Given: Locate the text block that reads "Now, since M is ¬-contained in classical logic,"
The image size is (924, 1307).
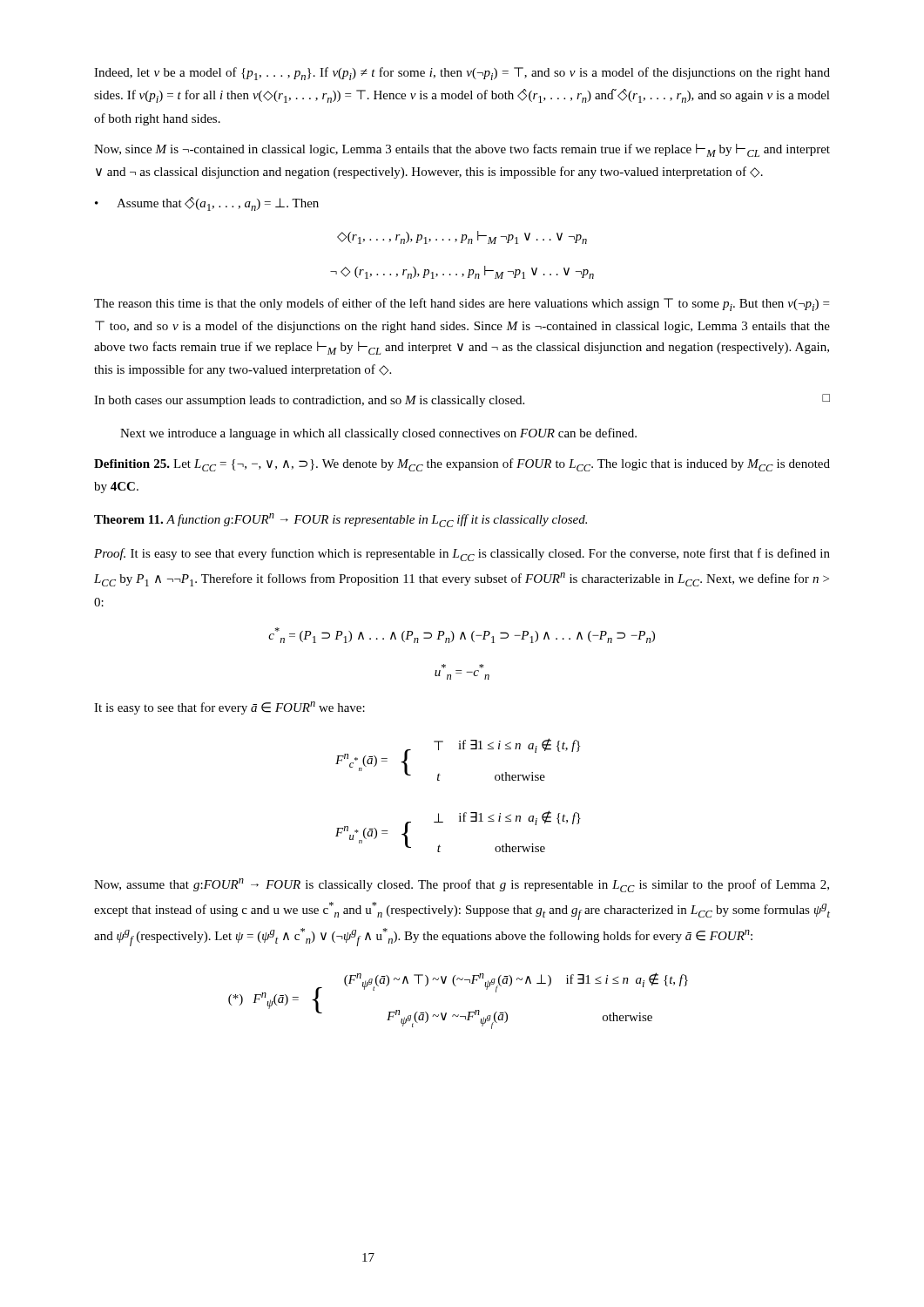Looking at the screenshot, I should [x=462, y=160].
